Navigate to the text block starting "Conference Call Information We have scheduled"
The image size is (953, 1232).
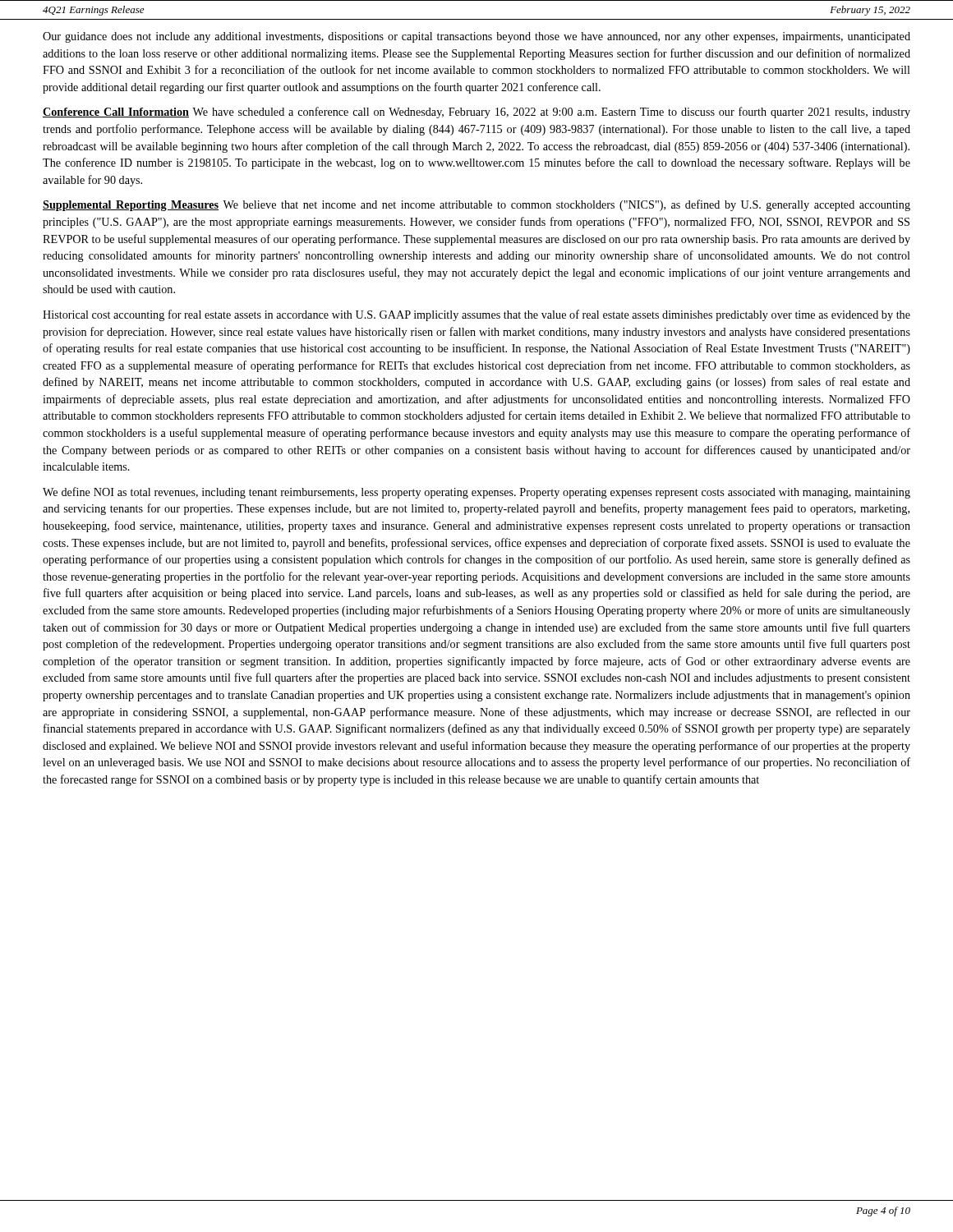click(476, 146)
